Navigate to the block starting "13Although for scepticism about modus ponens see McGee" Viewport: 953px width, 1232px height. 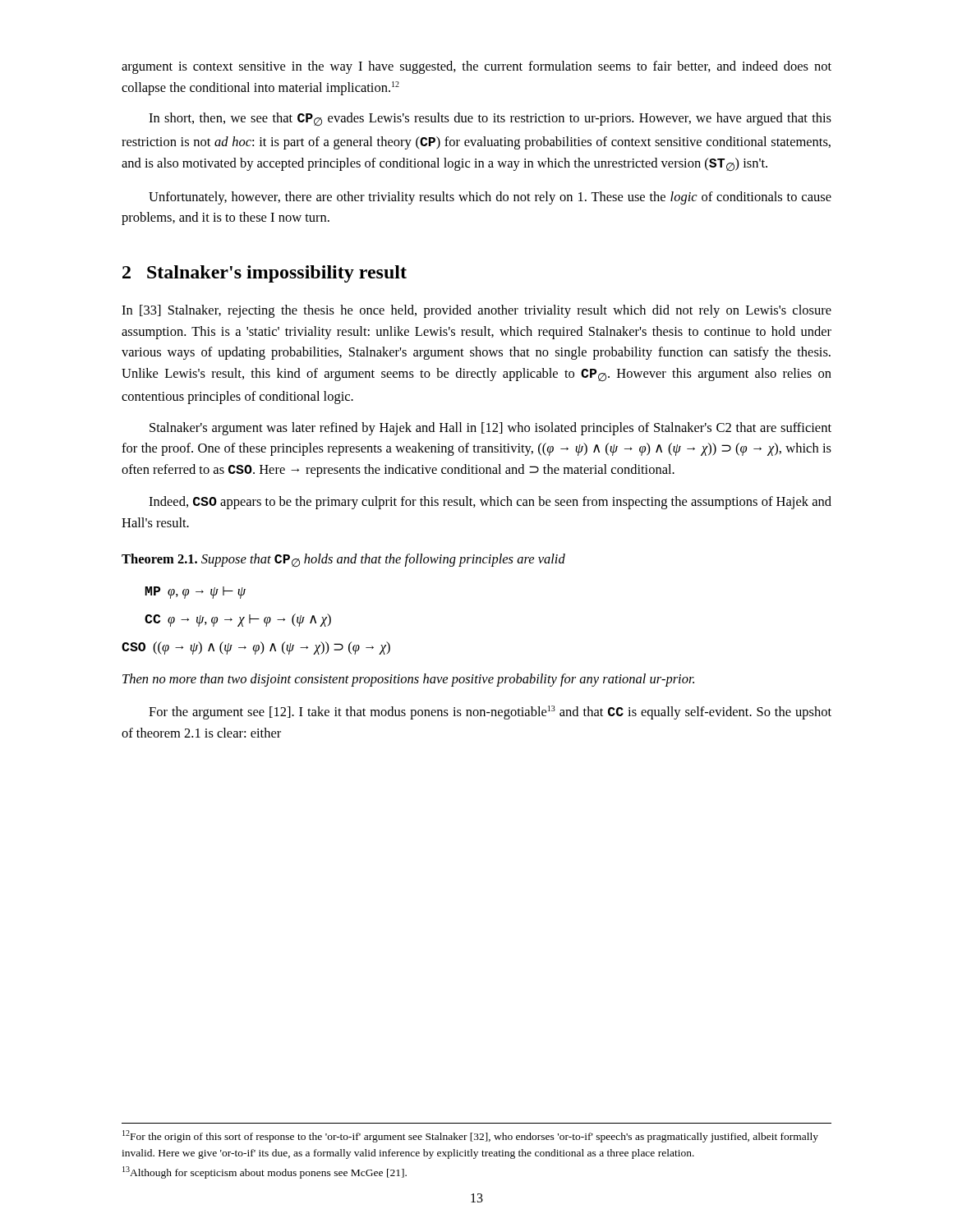pos(264,1172)
